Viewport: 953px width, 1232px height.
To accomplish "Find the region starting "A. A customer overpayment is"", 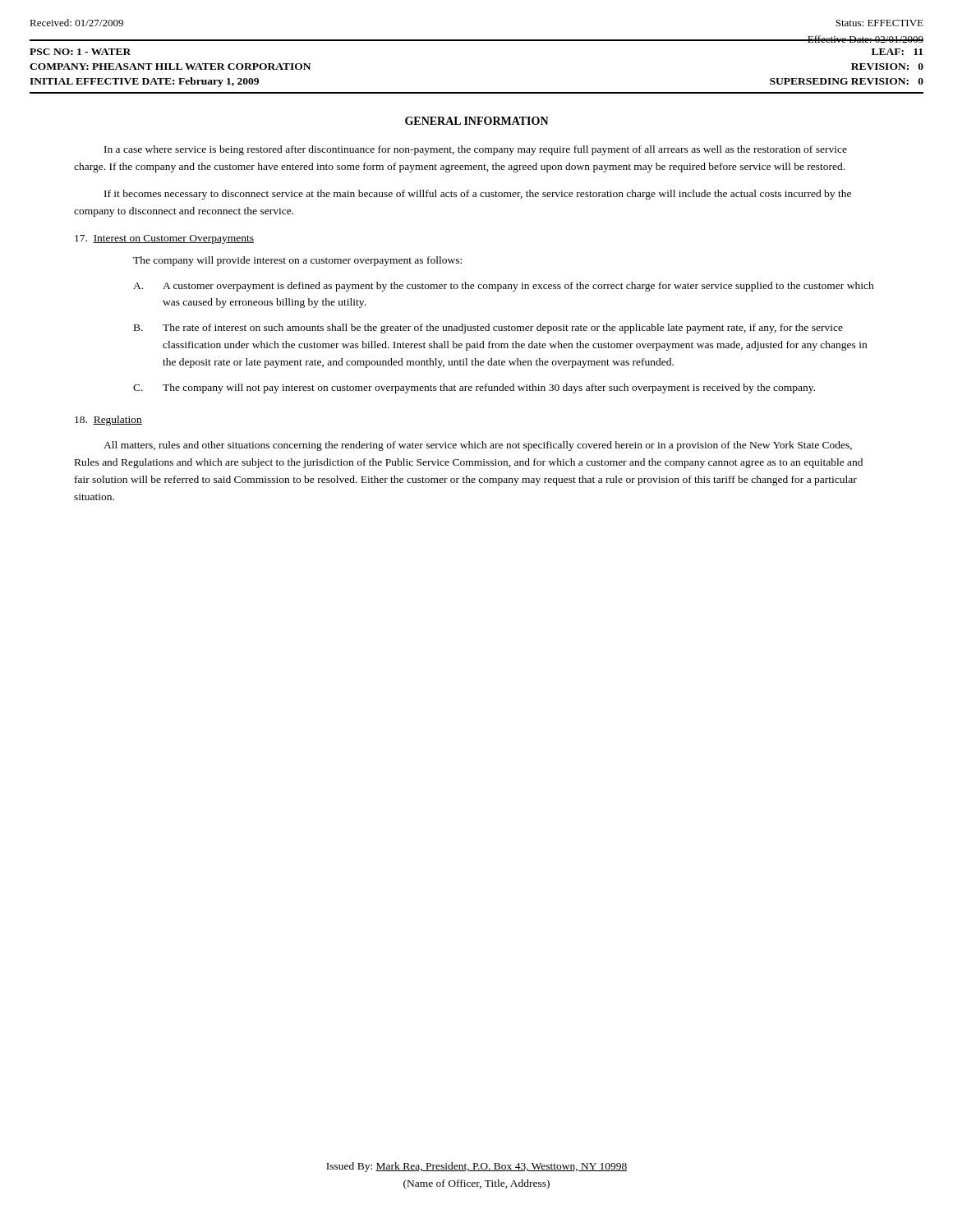I will click(x=506, y=294).
